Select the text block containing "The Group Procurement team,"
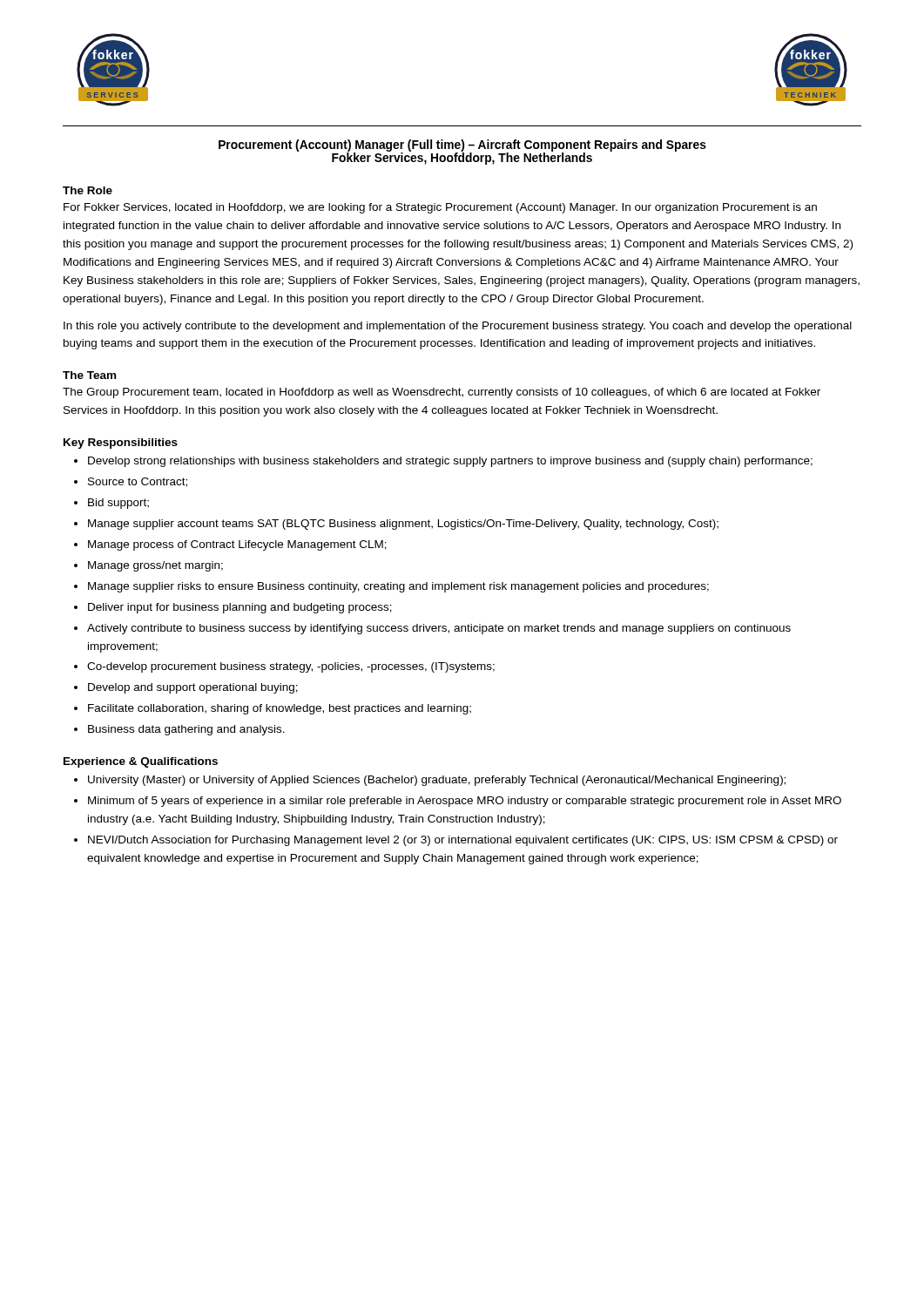 click(x=442, y=401)
